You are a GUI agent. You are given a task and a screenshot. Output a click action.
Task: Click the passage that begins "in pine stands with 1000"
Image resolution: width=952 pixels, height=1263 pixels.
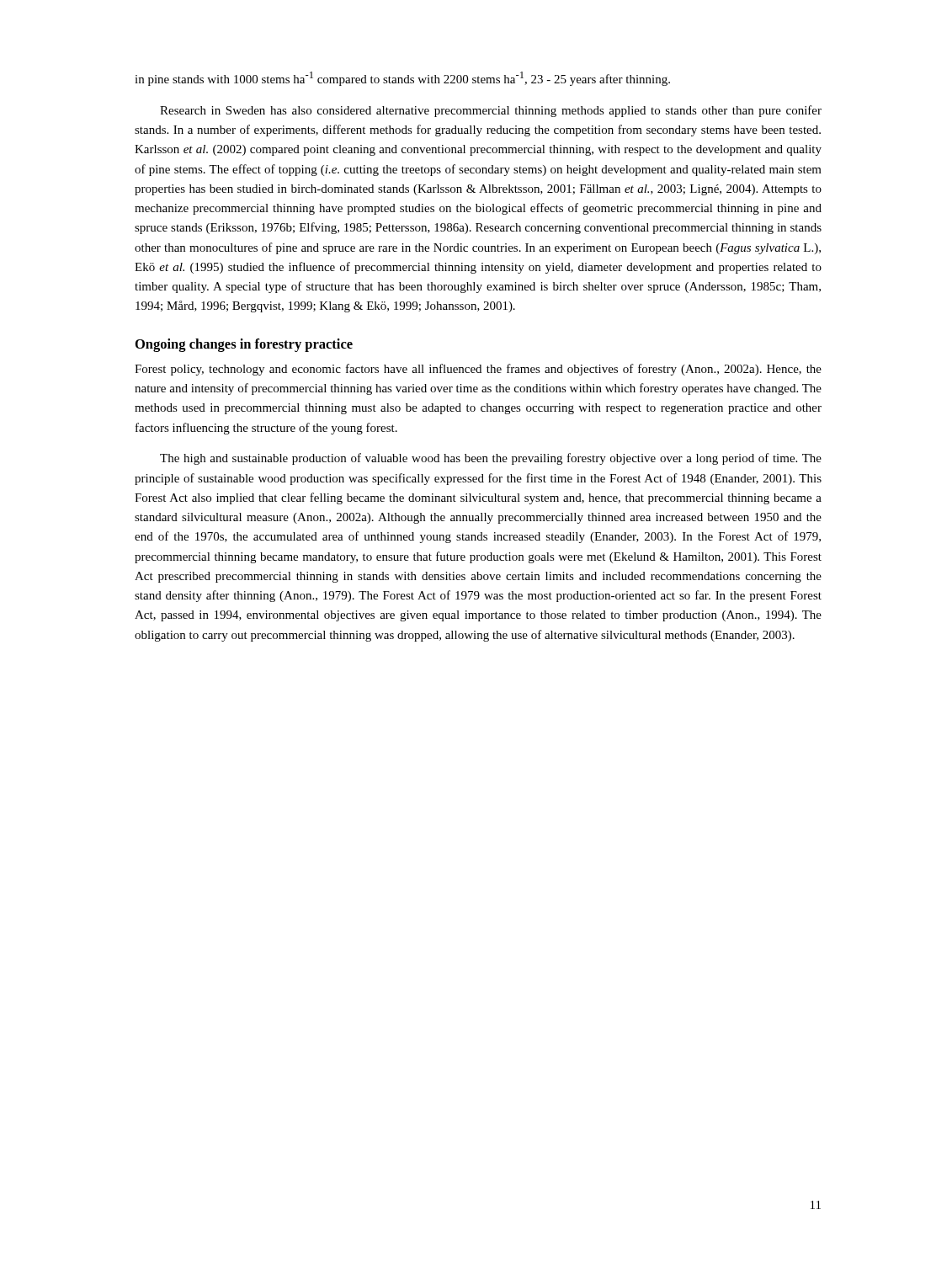click(x=478, y=78)
